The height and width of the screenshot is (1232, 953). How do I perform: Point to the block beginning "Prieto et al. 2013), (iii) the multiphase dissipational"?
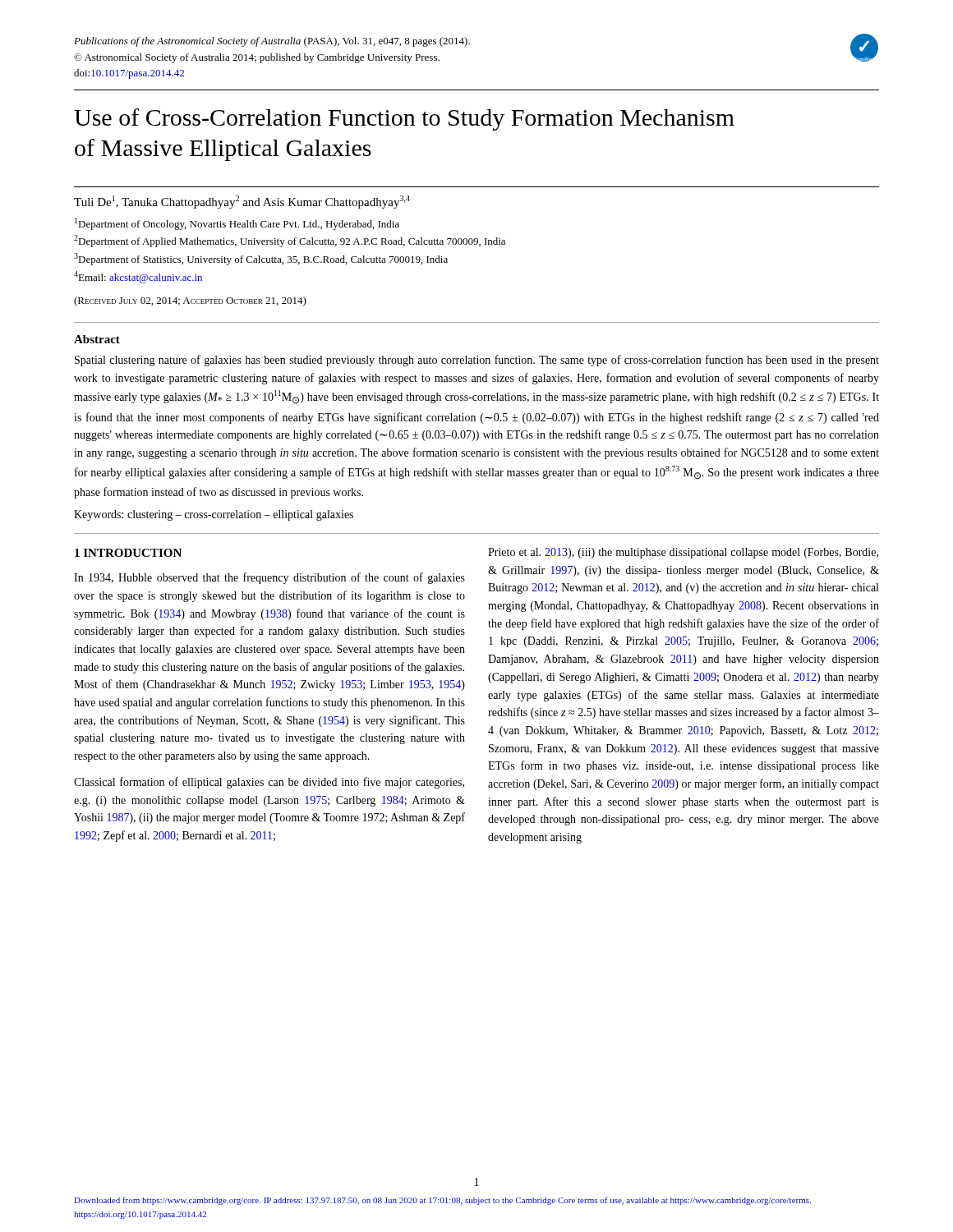point(684,695)
